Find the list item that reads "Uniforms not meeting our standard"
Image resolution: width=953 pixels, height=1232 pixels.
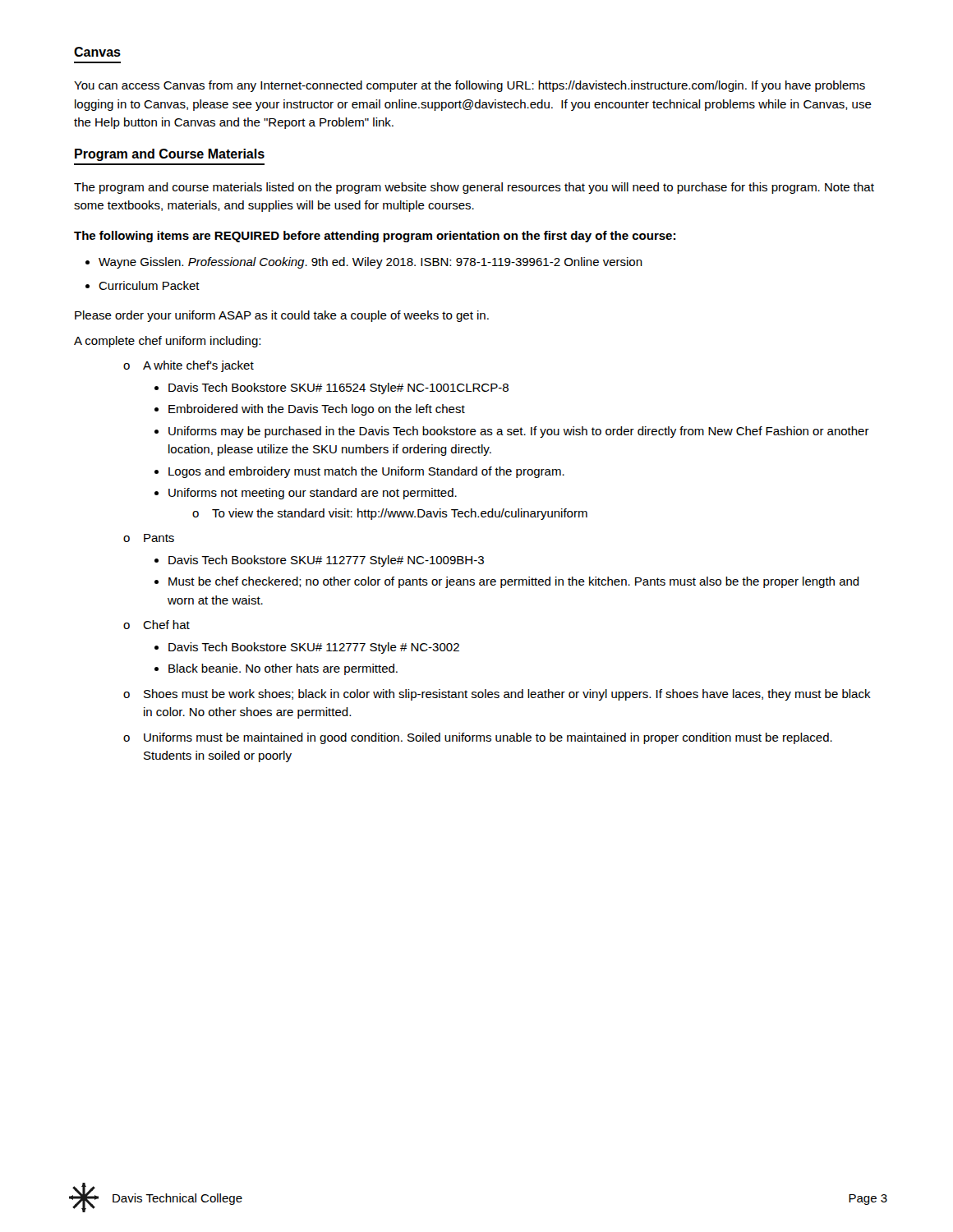click(523, 504)
